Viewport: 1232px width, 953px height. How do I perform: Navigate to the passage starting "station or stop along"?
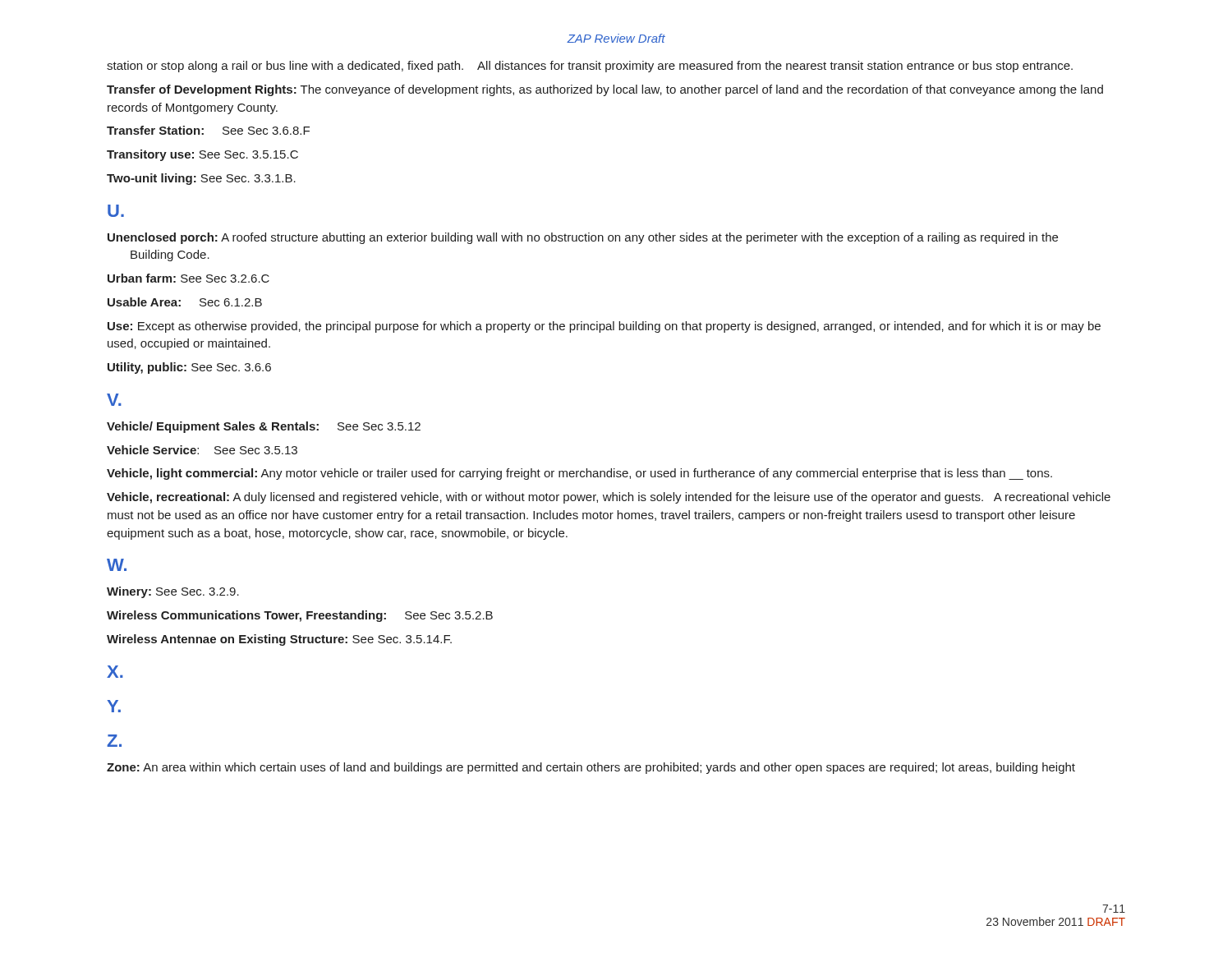click(x=590, y=65)
